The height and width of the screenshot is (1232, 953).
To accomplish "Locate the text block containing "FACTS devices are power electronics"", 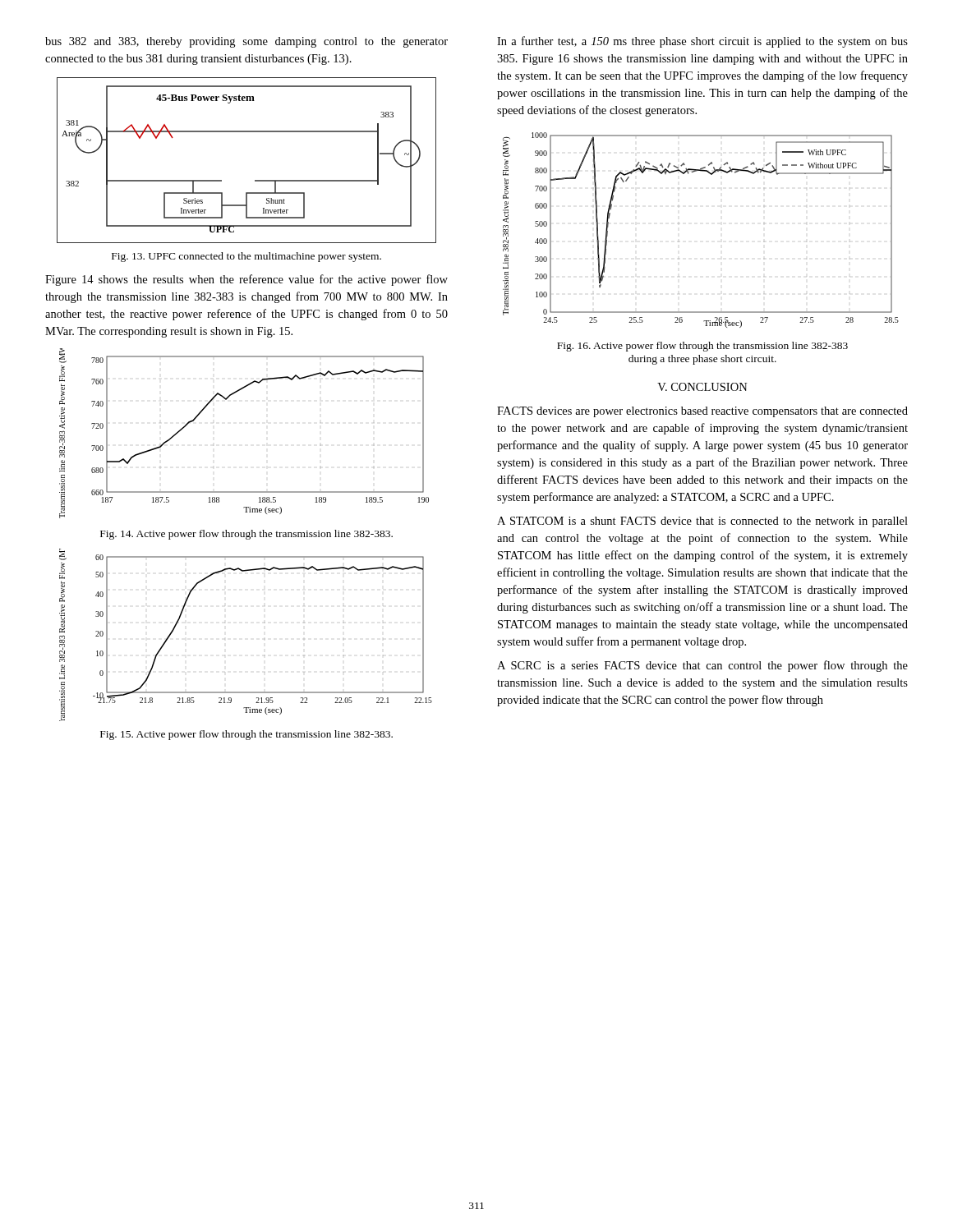I will (x=702, y=454).
